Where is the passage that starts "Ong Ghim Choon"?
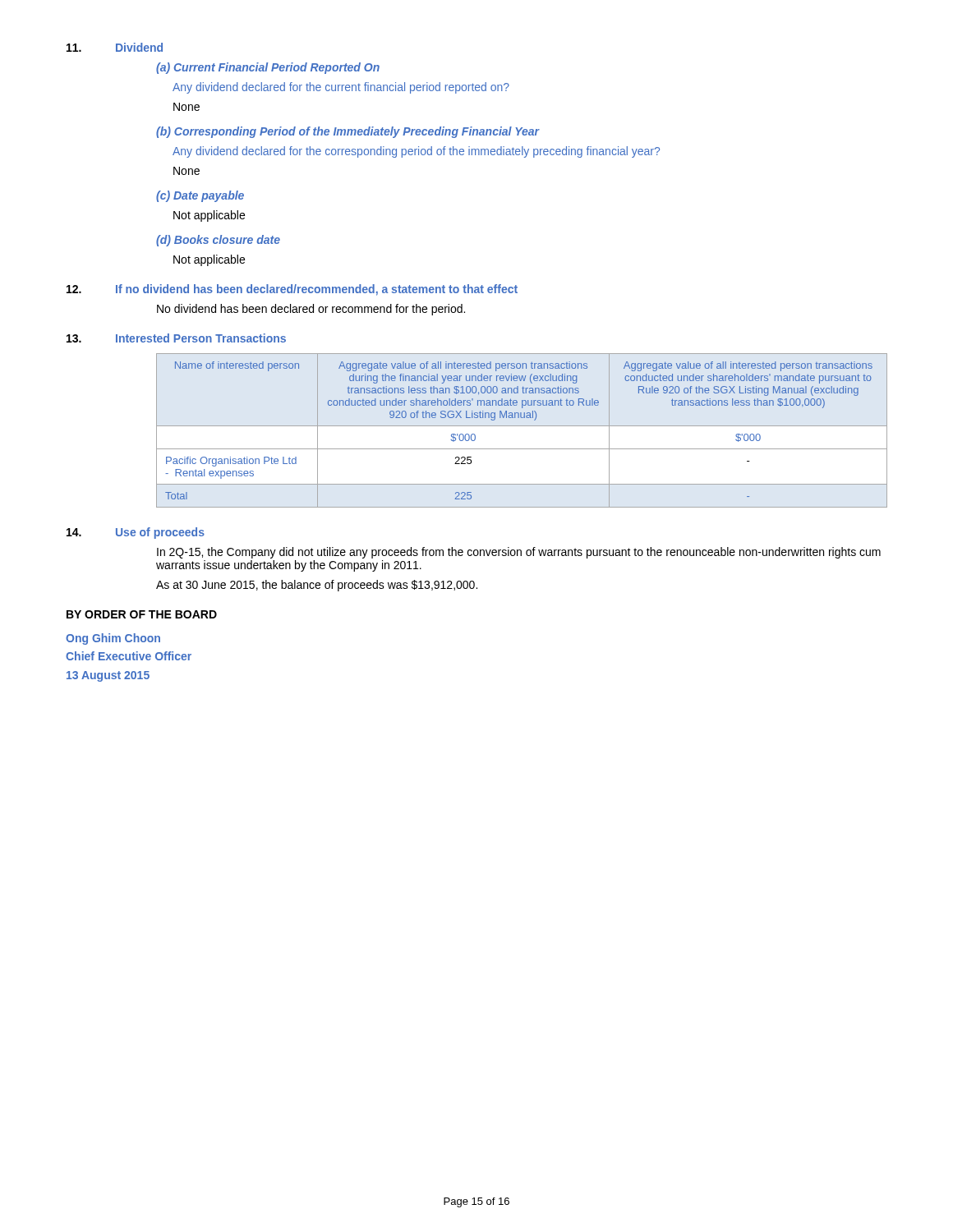Screen dimensions: 1232x953 click(x=129, y=657)
